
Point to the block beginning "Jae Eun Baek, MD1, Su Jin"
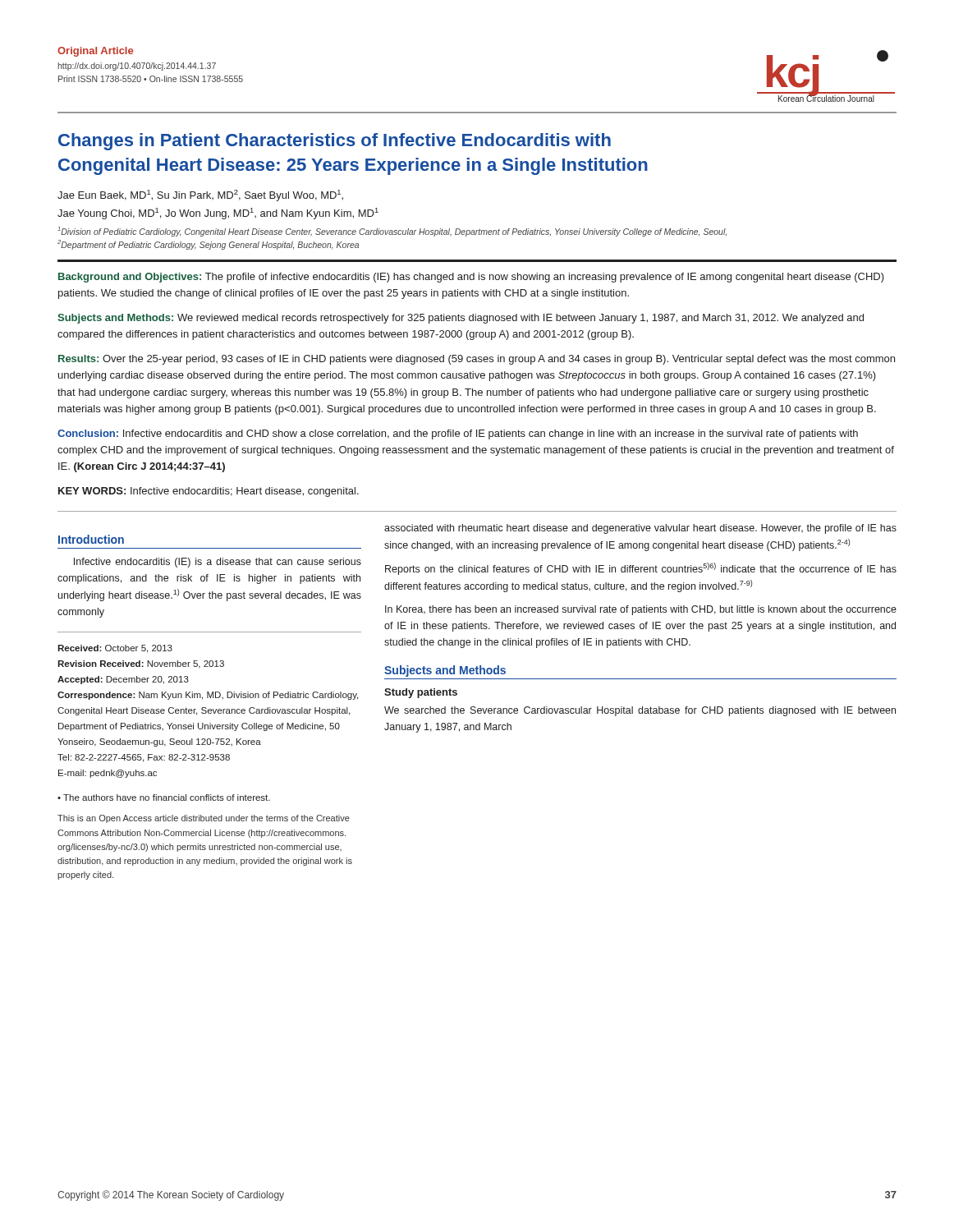(x=218, y=204)
